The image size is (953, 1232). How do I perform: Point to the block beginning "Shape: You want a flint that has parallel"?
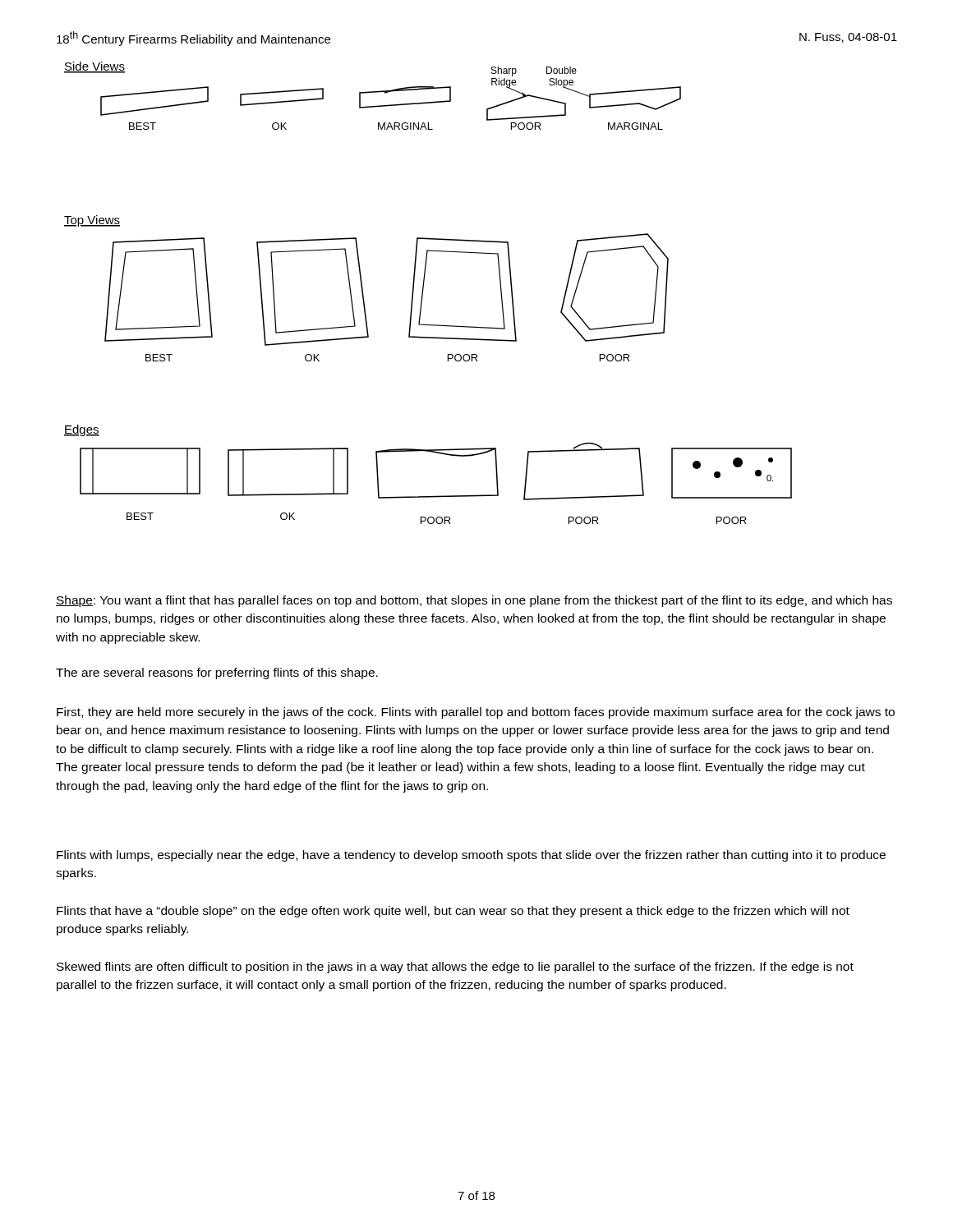[474, 618]
